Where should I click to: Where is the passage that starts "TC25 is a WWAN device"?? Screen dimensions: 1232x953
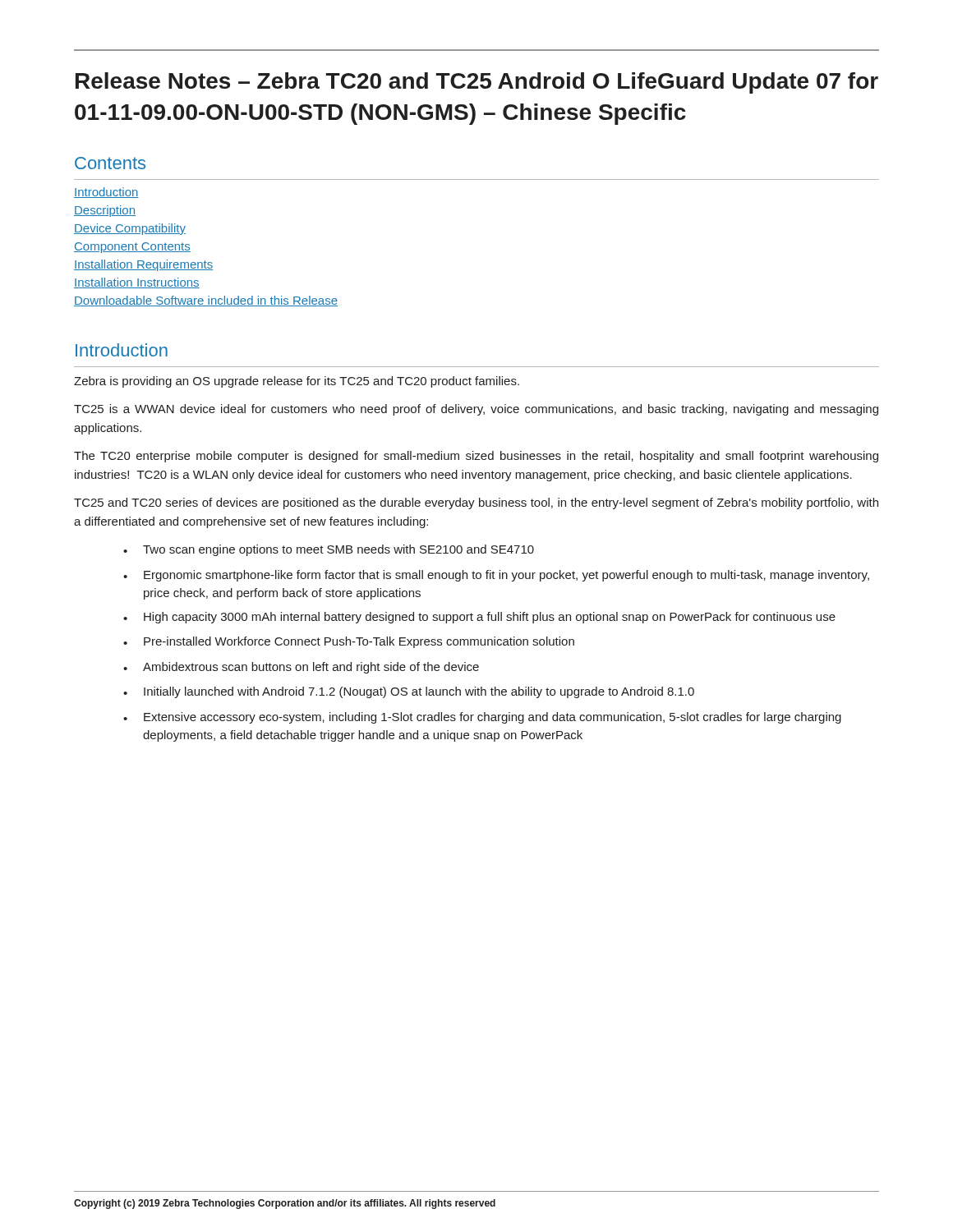pos(476,418)
